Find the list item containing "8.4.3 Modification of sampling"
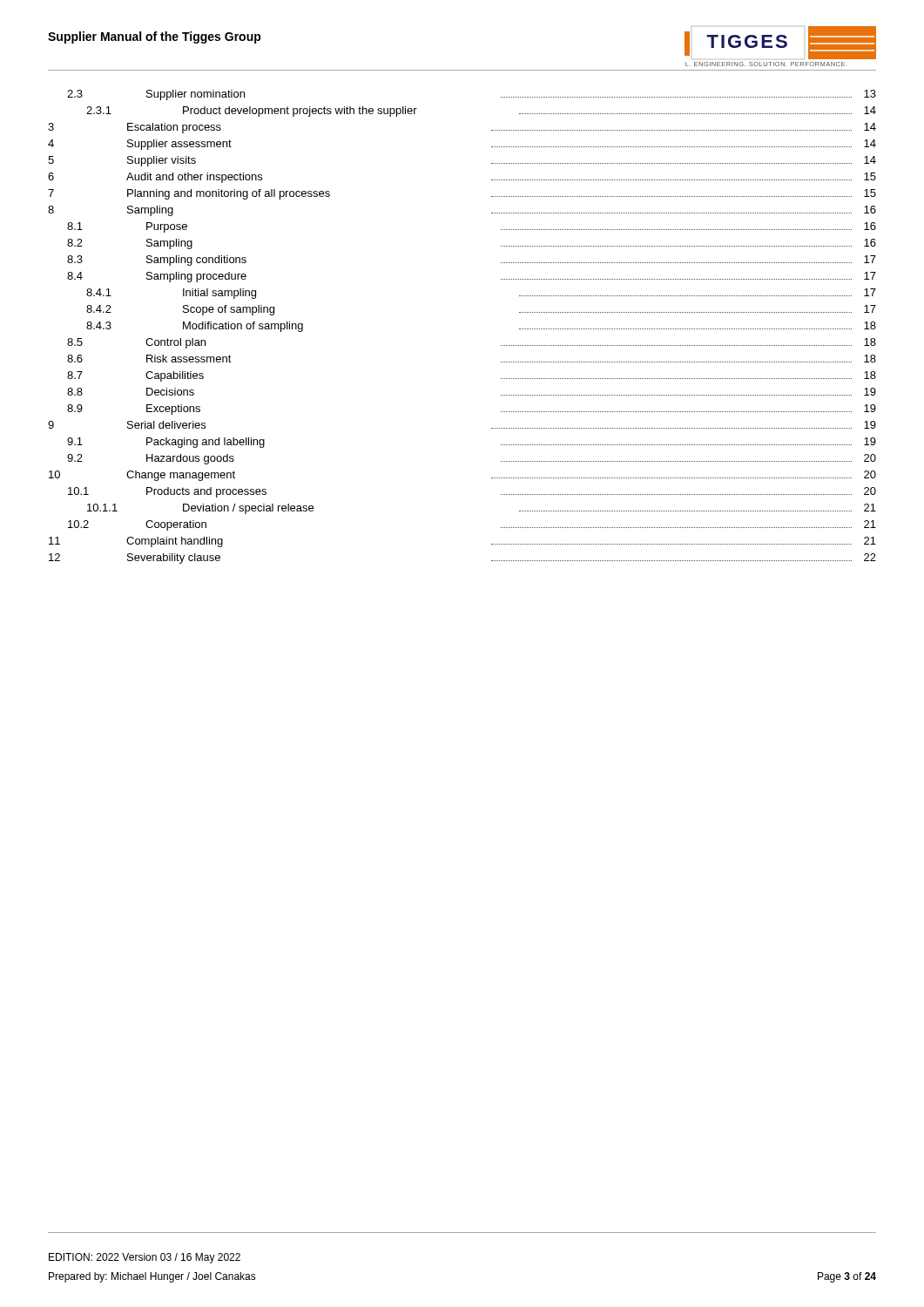This screenshot has width=924, height=1307. click(99, 327)
